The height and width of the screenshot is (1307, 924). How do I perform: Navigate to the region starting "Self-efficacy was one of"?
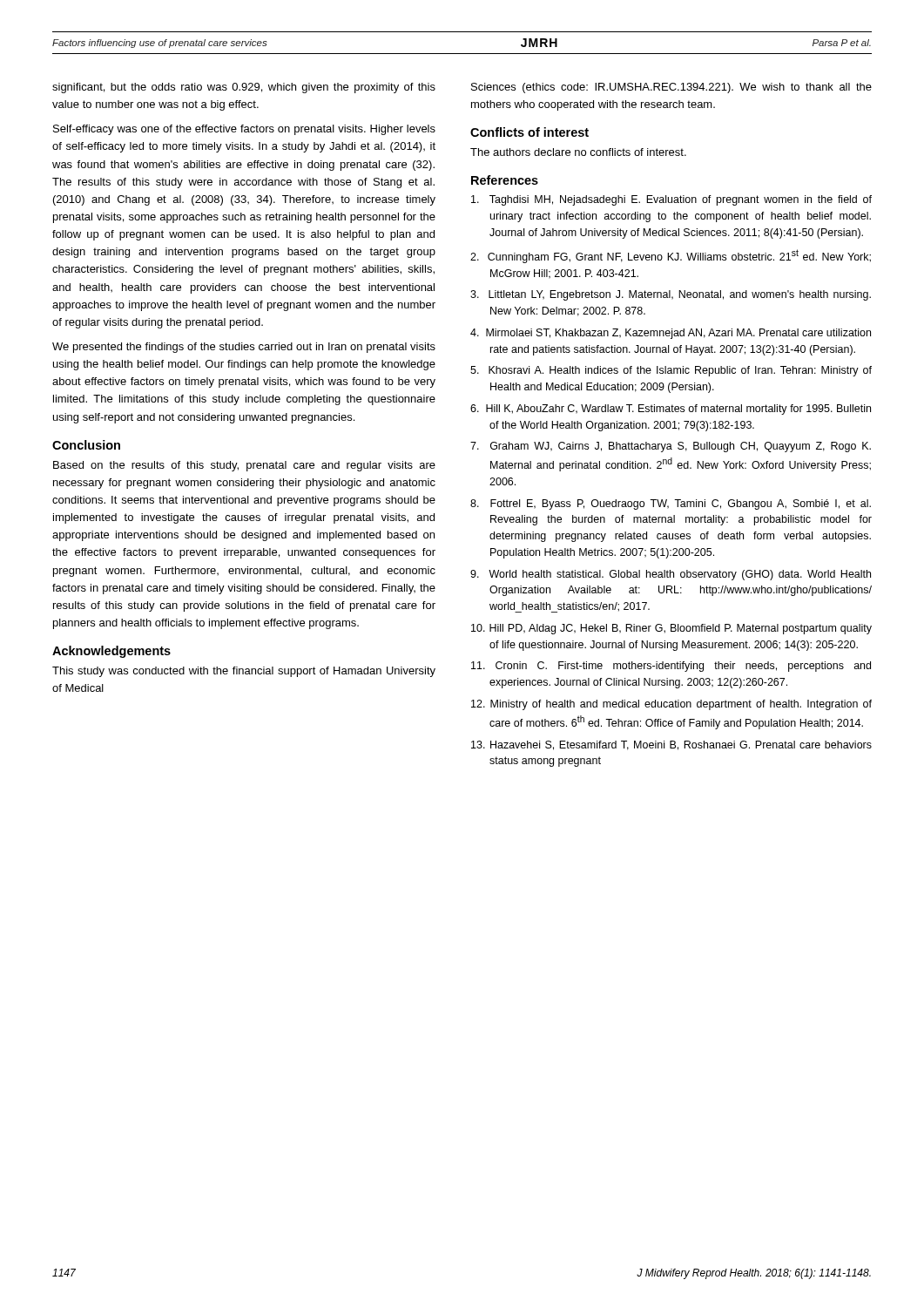pyautogui.click(x=244, y=225)
